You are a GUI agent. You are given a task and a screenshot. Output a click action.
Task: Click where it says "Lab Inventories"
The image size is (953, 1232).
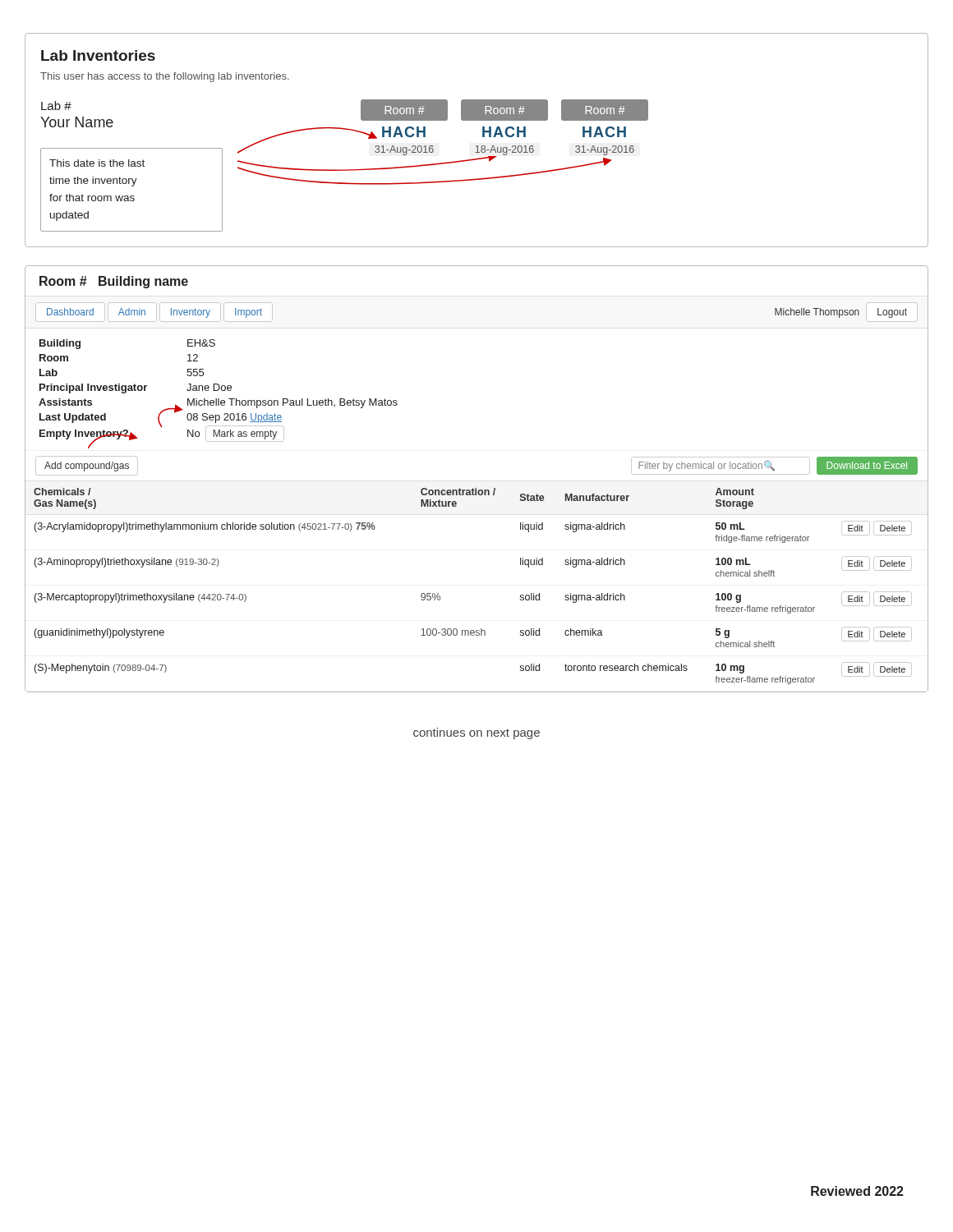point(98,55)
